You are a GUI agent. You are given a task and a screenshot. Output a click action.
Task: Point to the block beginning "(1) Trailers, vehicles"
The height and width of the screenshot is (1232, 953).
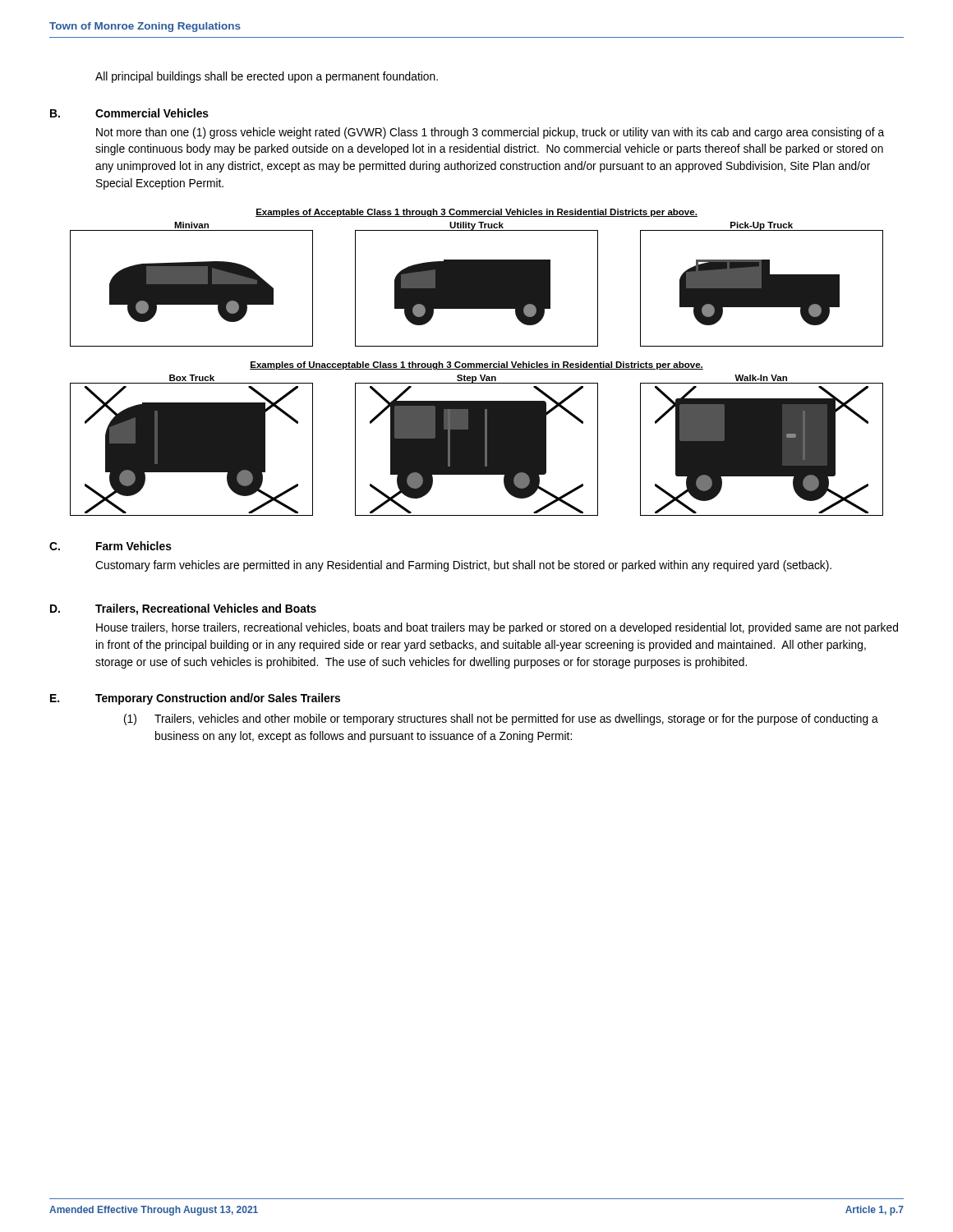click(x=513, y=728)
